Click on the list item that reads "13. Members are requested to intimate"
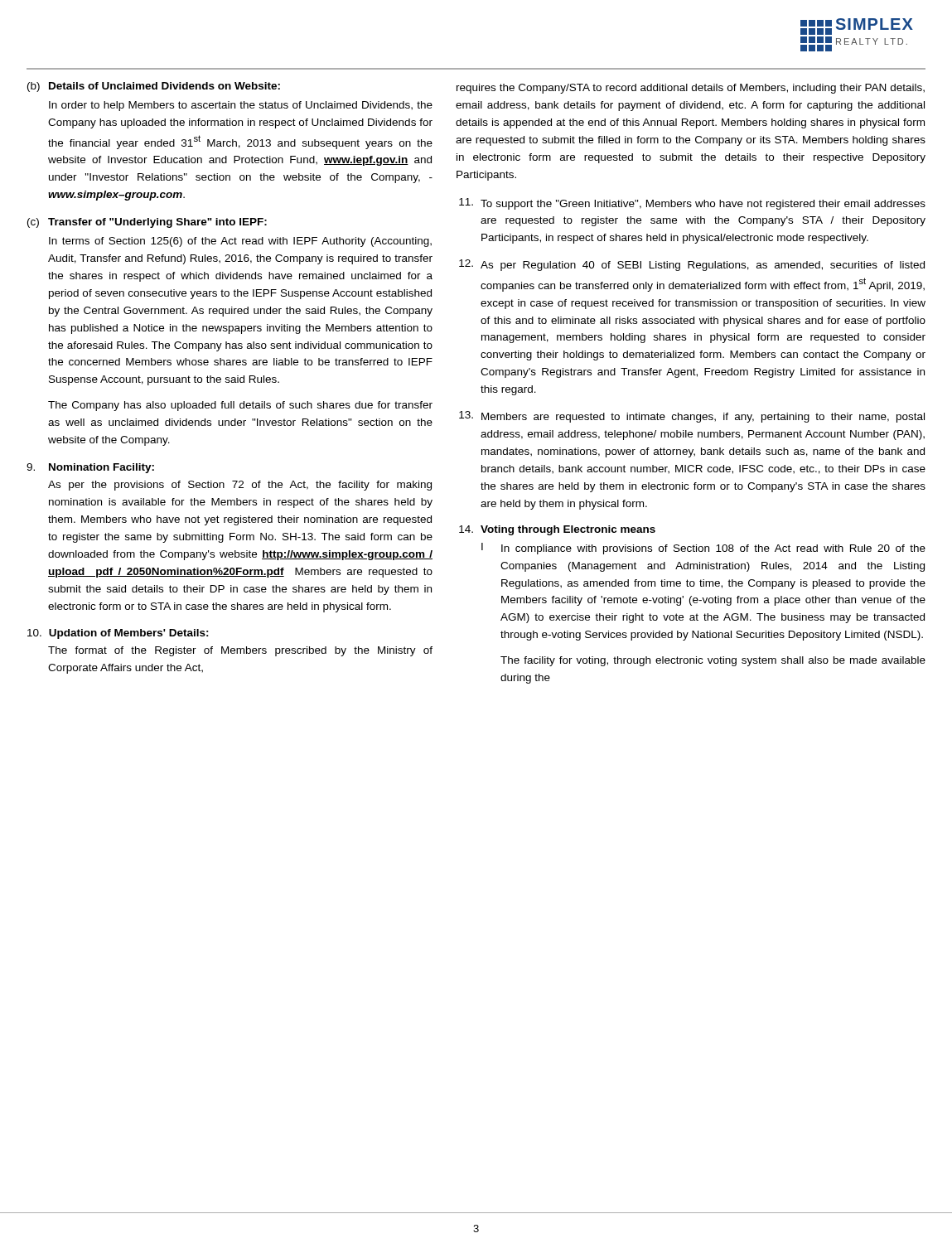952x1243 pixels. 691,461
